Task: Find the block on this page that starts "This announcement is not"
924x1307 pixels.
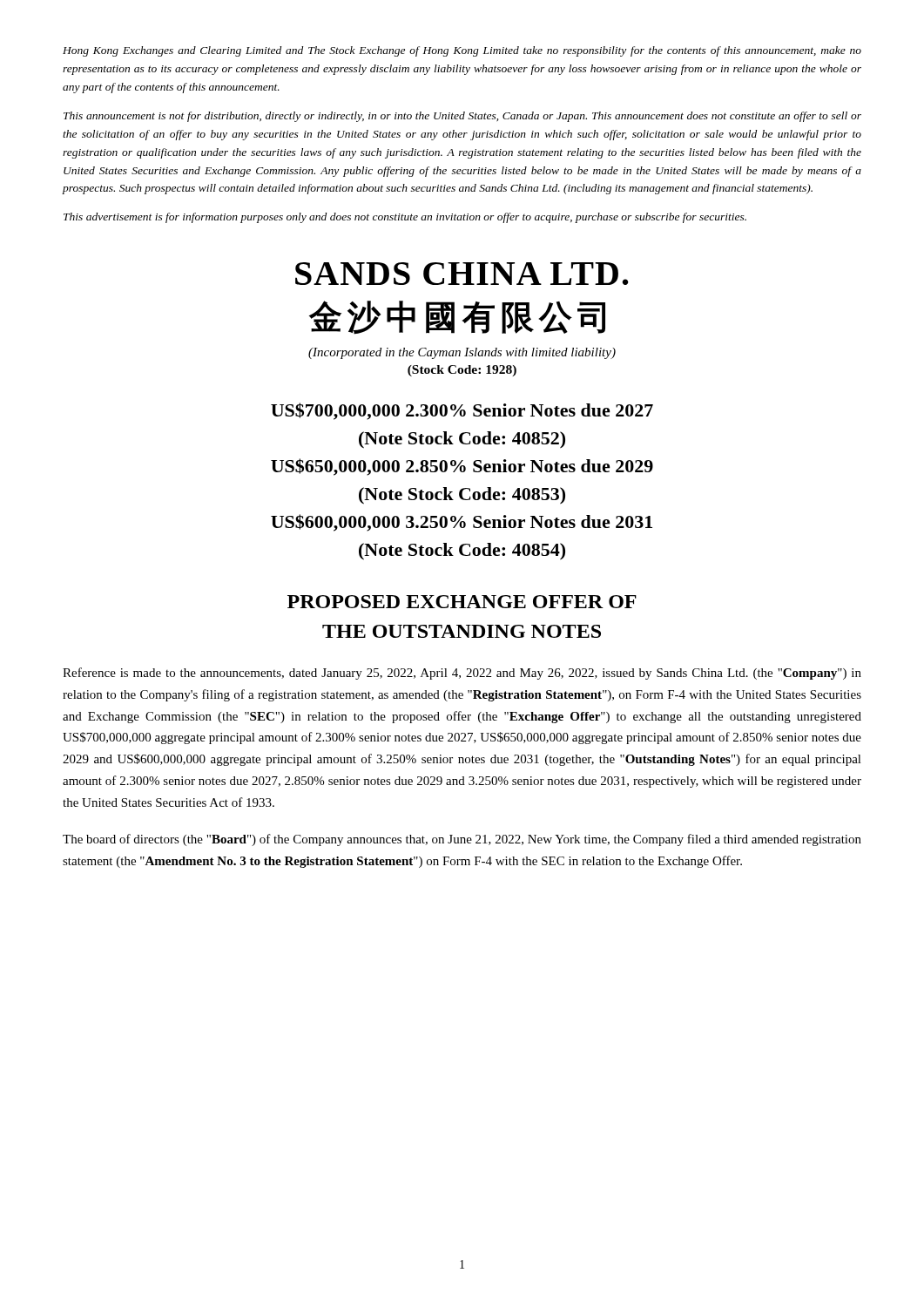Action: click(462, 152)
